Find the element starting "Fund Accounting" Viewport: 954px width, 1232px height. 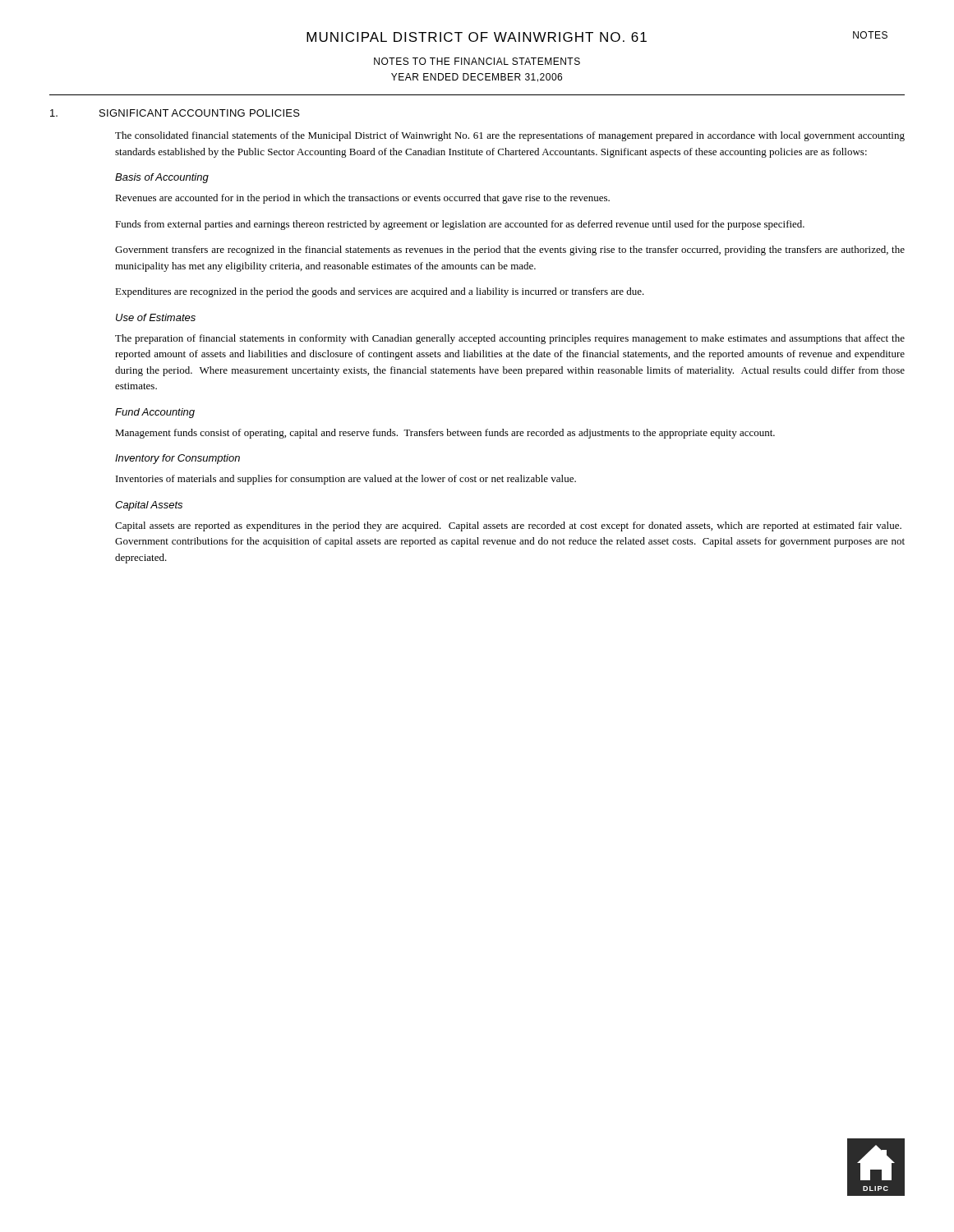coord(155,413)
